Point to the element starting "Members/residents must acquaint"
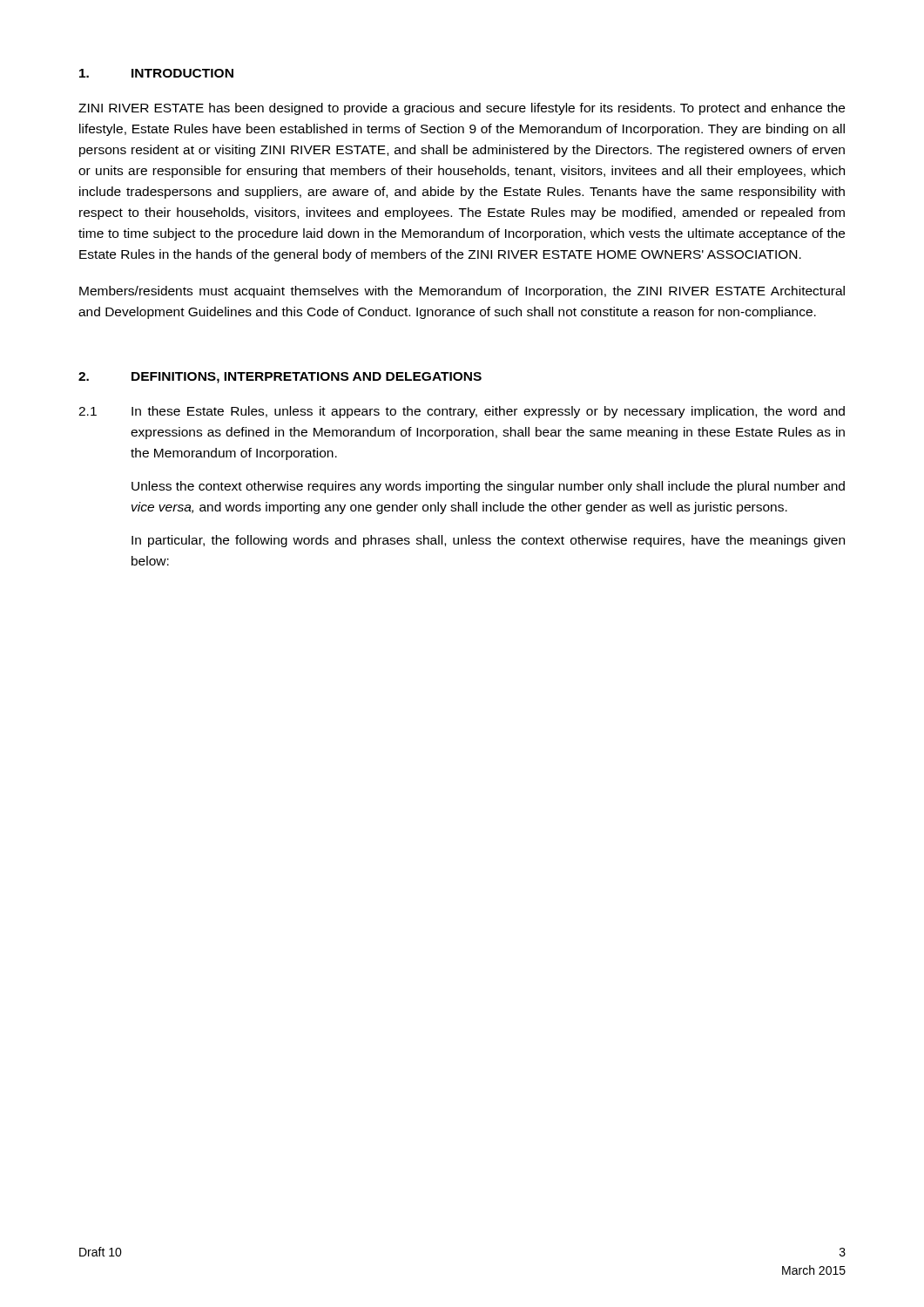The image size is (924, 1307). [462, 301]
